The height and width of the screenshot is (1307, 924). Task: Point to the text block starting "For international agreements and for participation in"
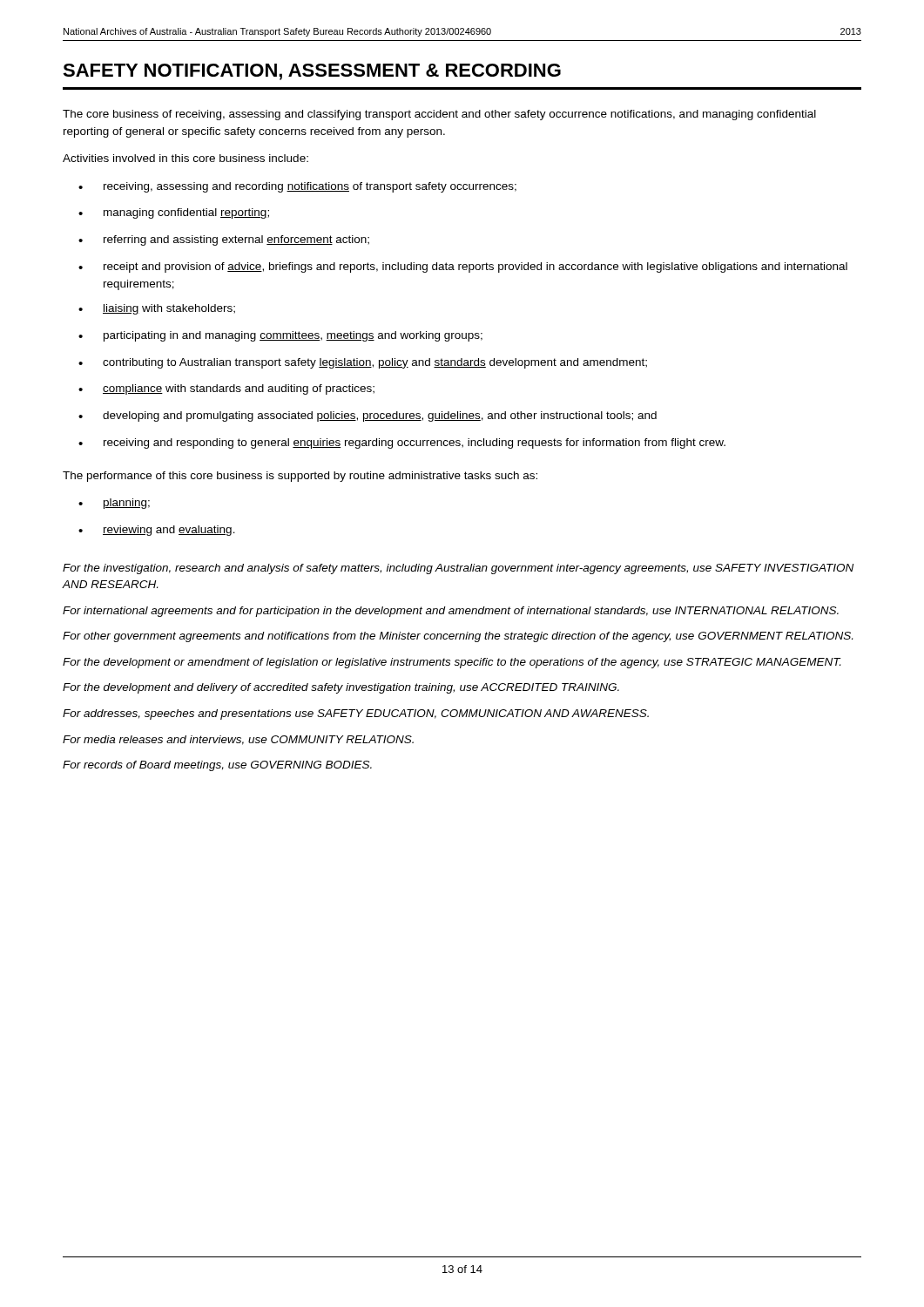click(x=451, y=610)
